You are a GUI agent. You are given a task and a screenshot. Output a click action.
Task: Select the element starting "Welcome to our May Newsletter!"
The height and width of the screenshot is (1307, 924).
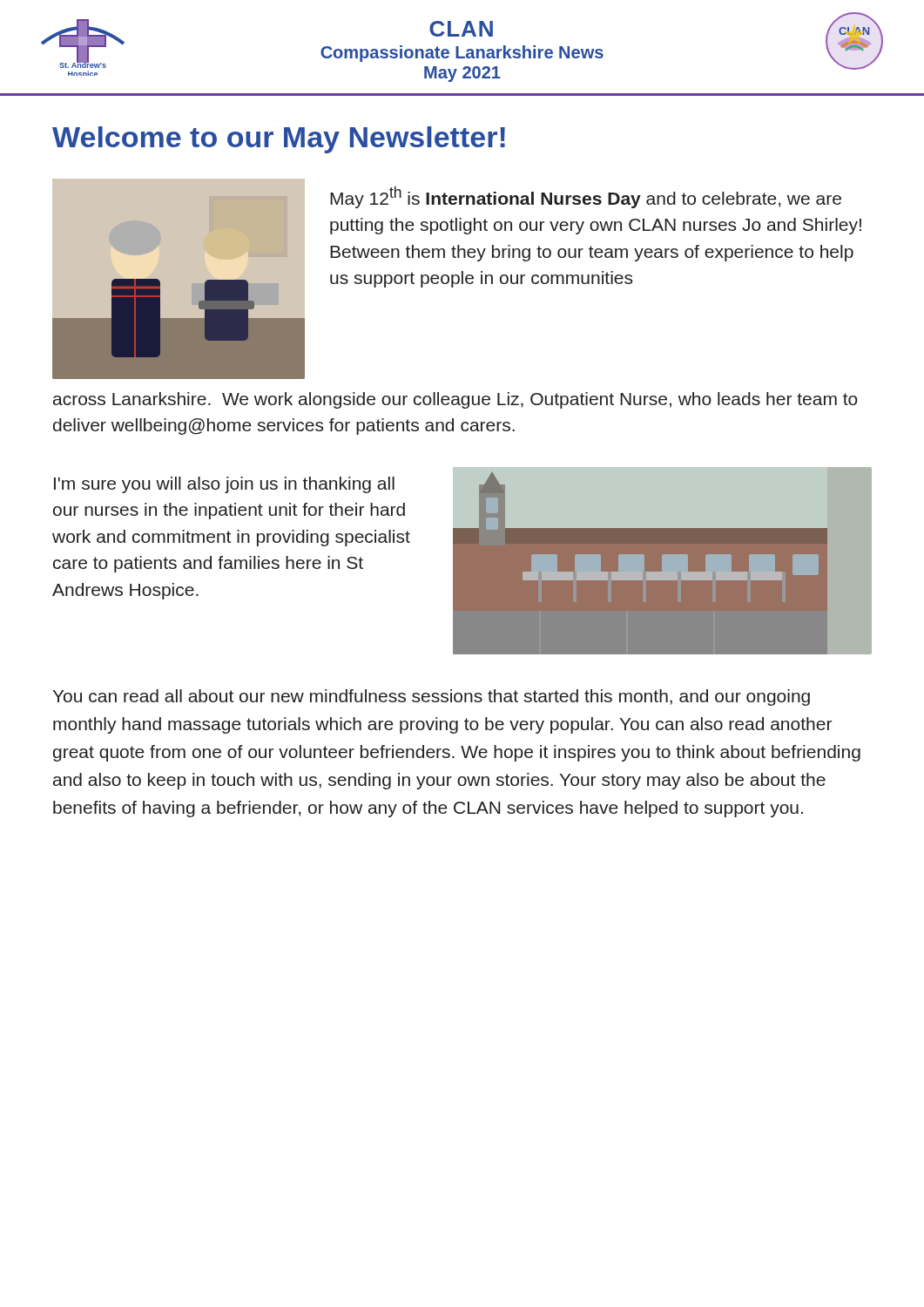(x=280, y=137)
